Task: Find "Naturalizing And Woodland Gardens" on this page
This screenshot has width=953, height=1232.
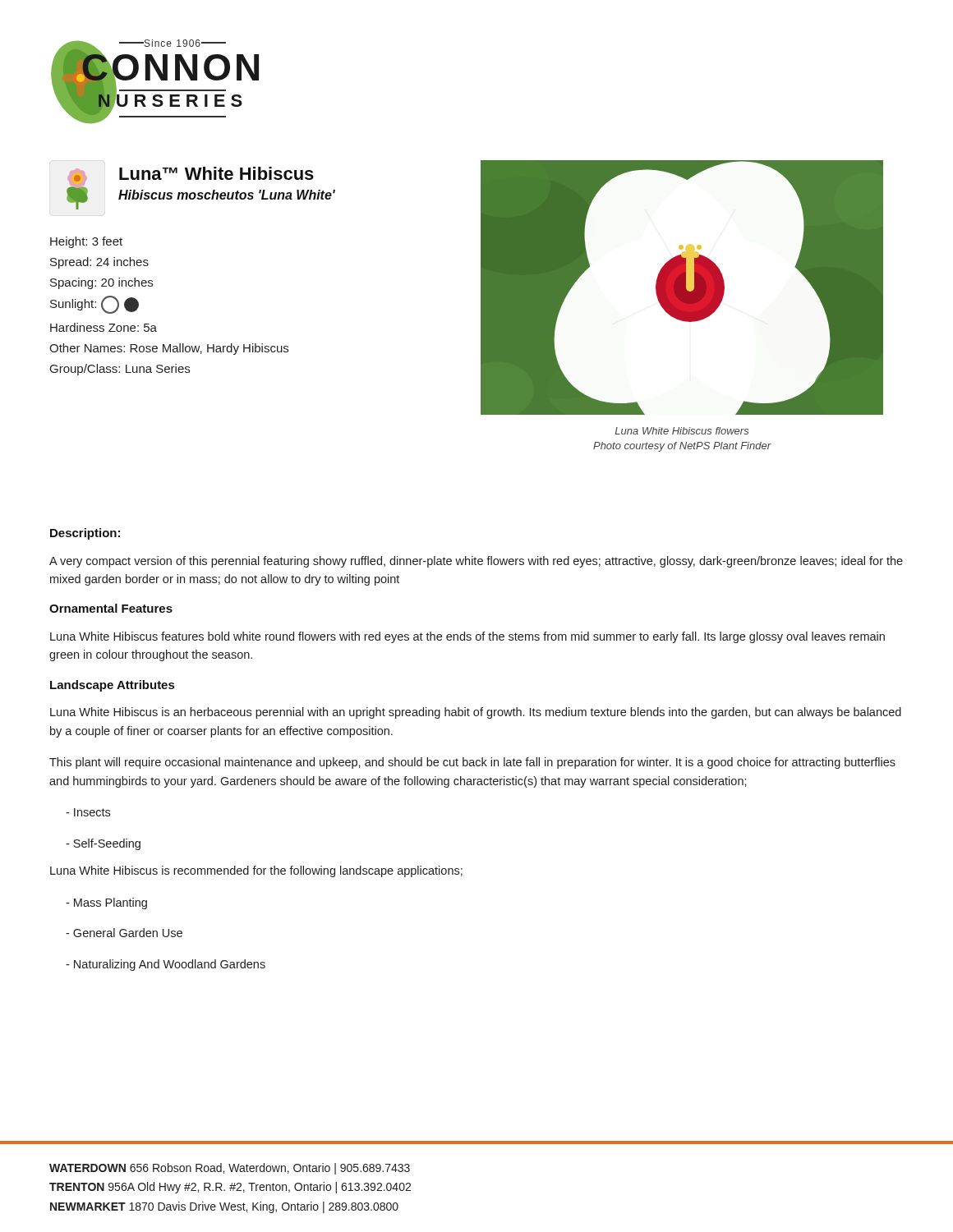Action: coord(166,965)
